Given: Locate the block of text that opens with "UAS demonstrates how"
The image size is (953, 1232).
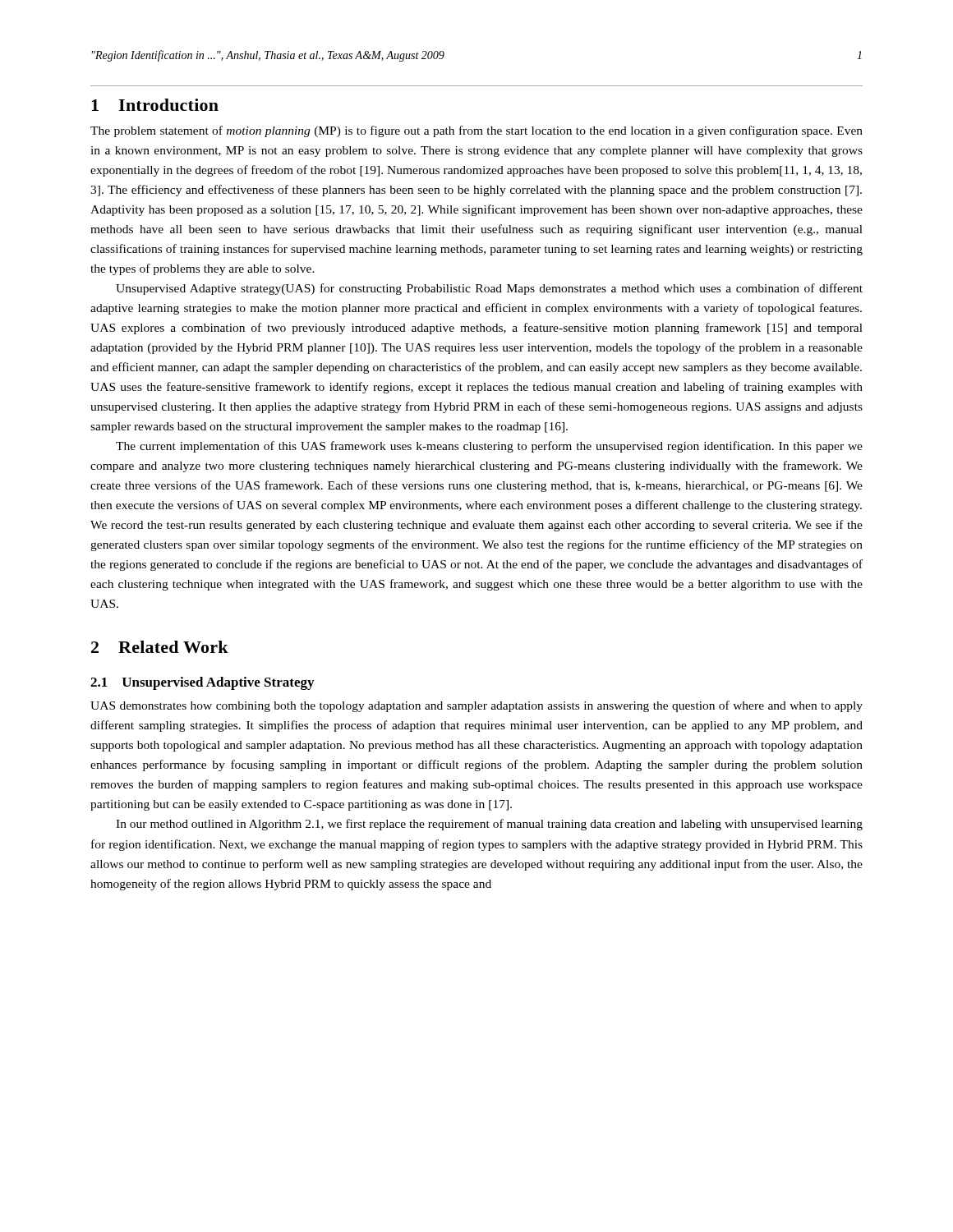Looking at the screenshot, I should point(476,795).
